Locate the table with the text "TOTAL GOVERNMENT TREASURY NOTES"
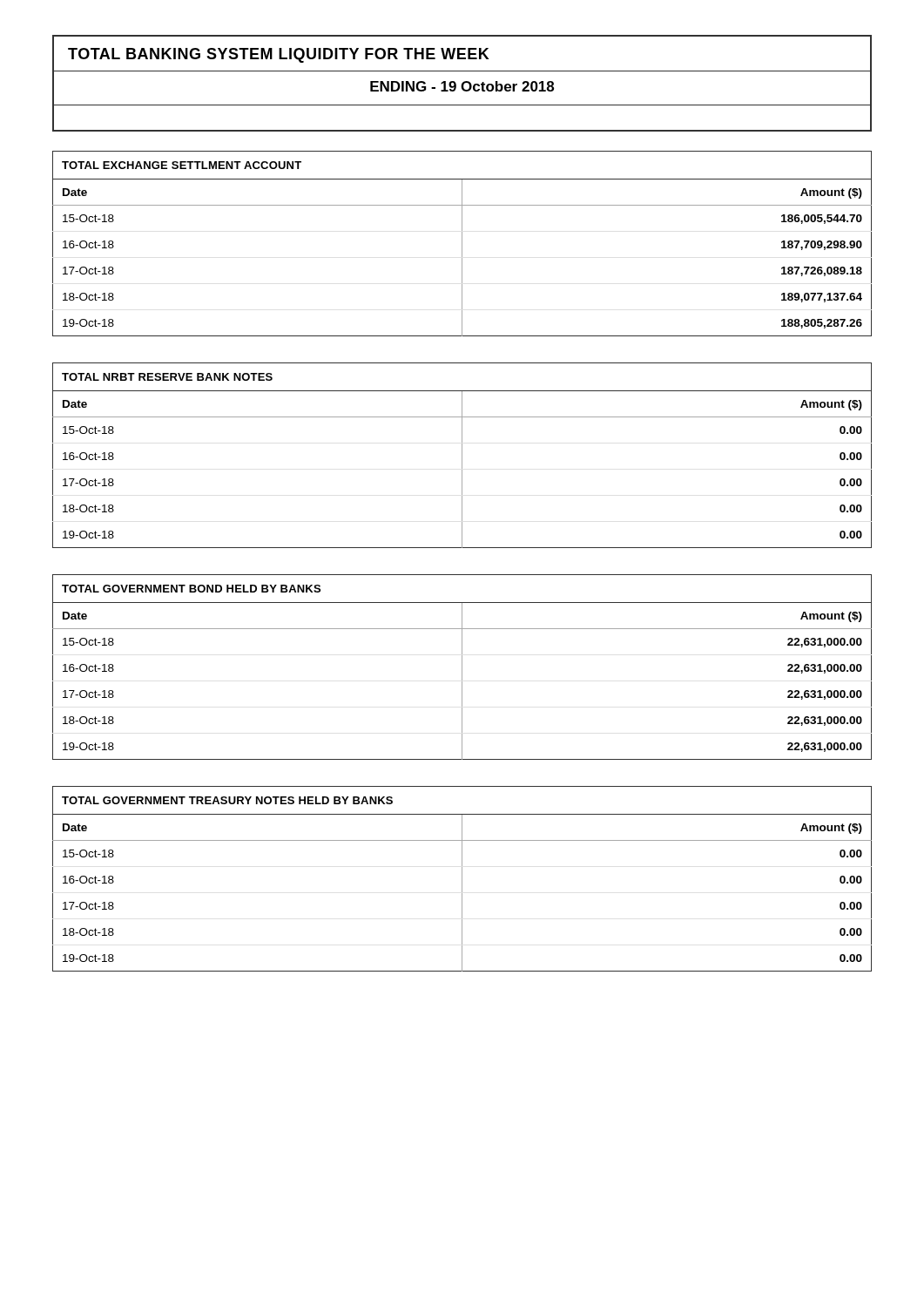 coord(462,879)
